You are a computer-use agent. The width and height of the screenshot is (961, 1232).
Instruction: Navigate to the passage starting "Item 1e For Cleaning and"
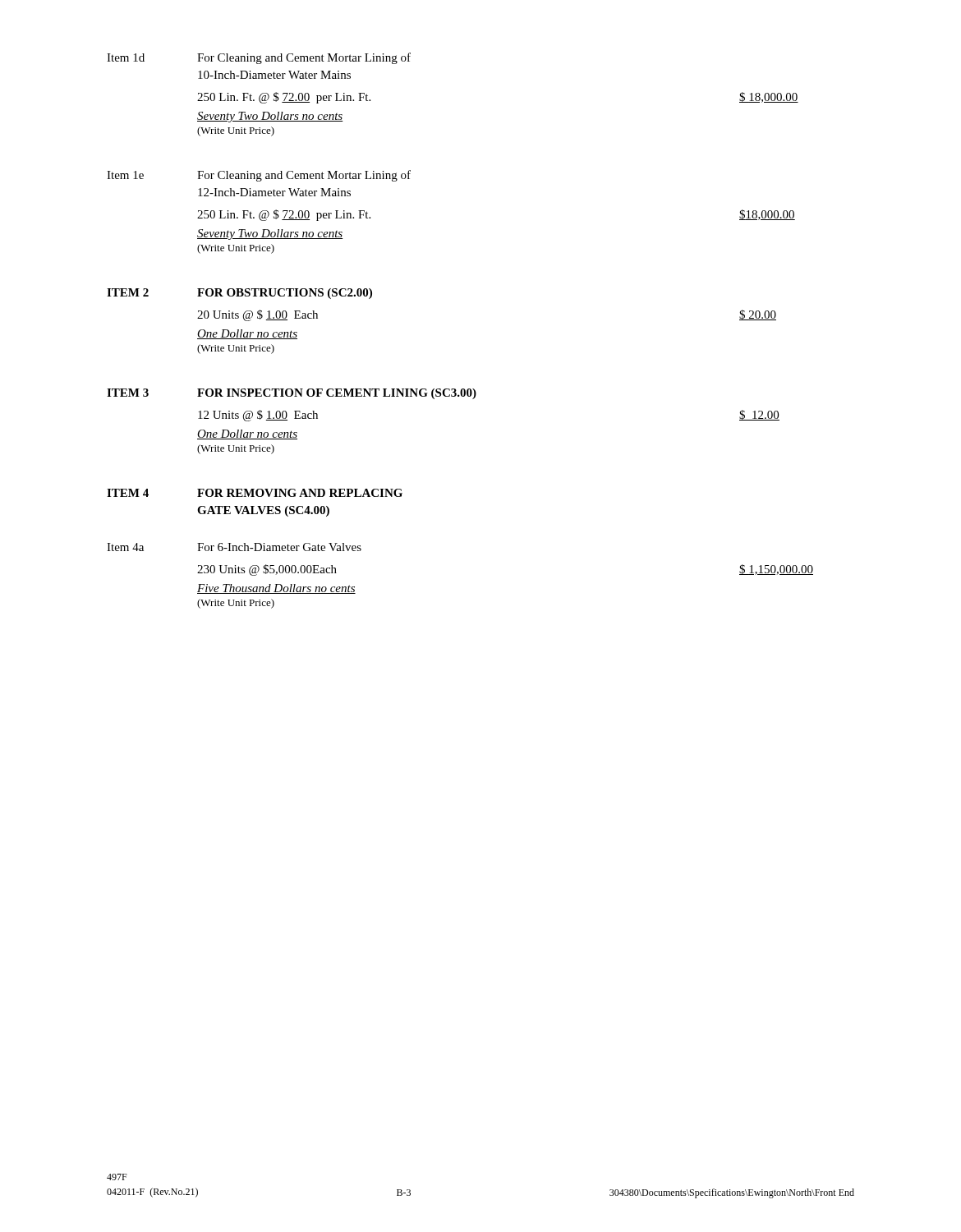[x=259, y=176]
